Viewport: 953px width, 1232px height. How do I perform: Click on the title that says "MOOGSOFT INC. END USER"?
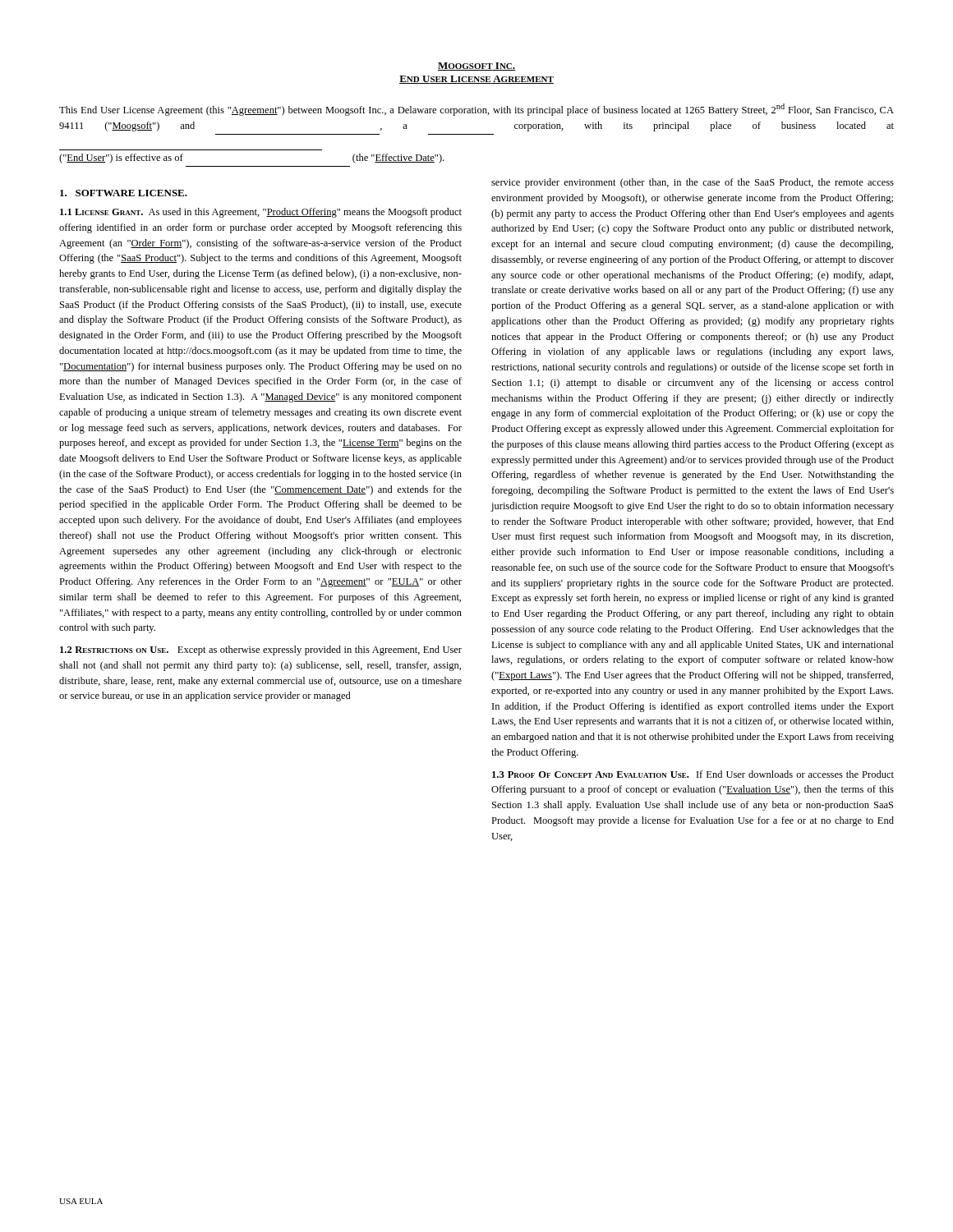[476, 72]
